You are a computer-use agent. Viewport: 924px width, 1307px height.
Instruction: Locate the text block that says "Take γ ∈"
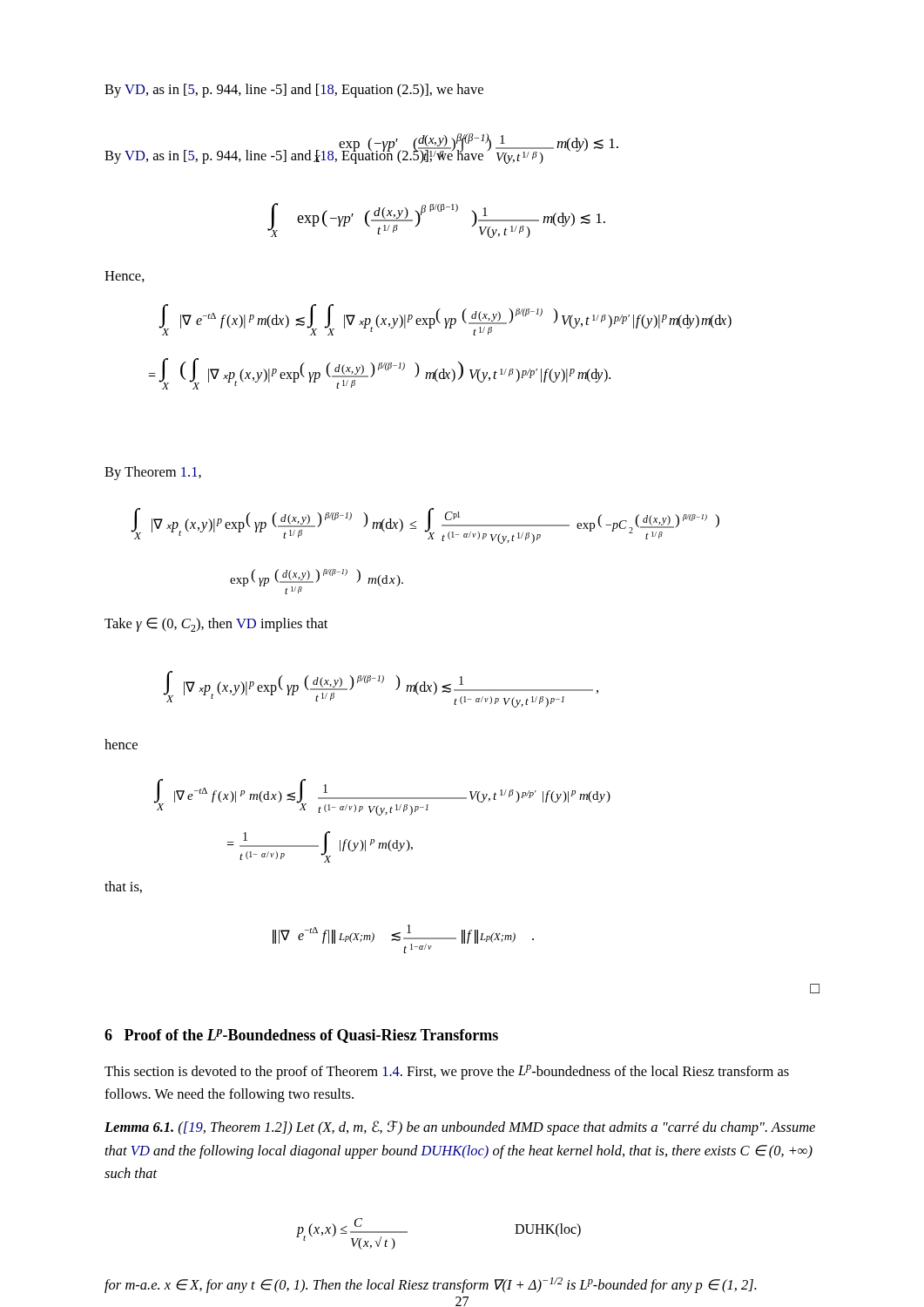tap(216, 625)
